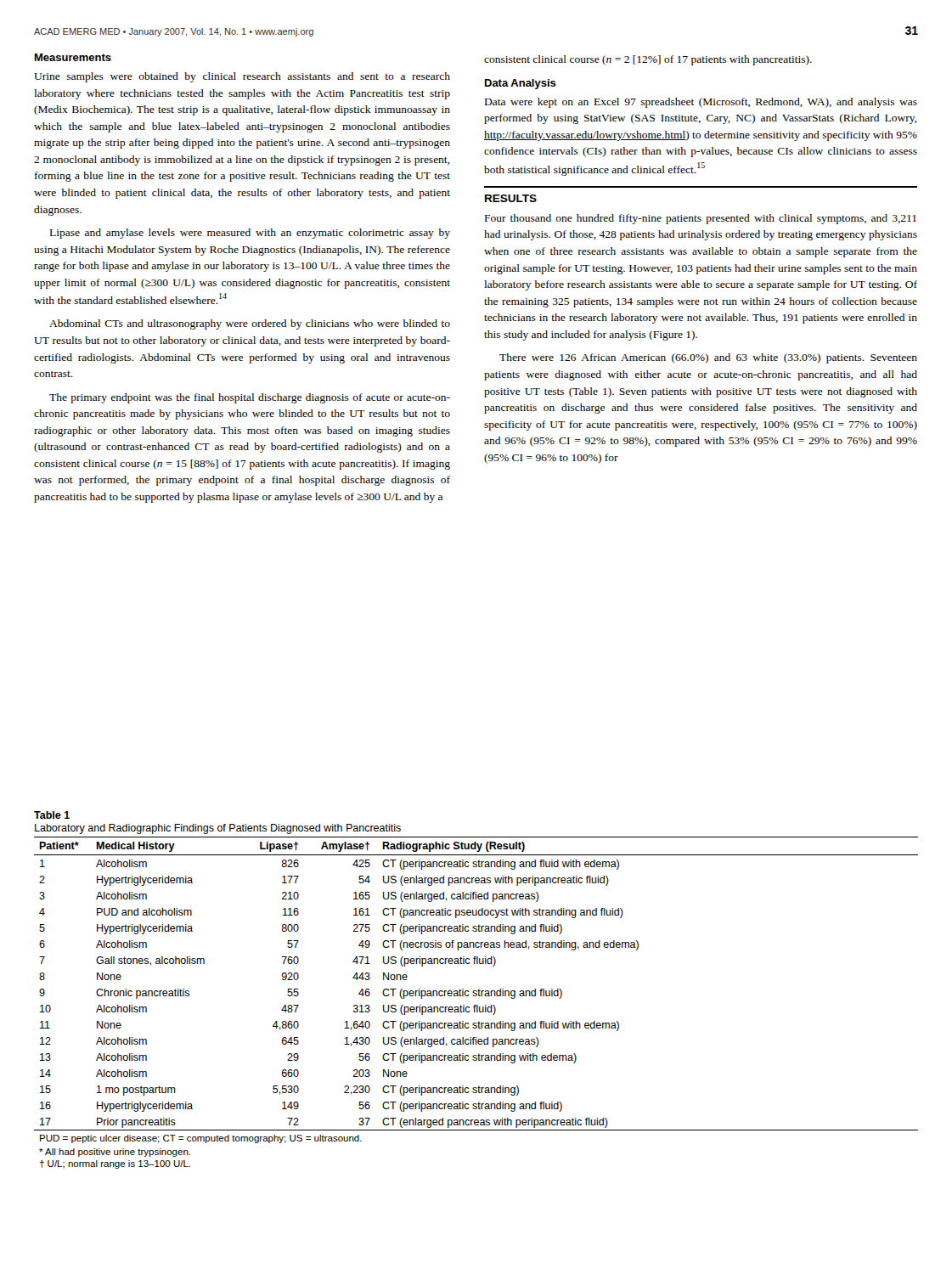
Task: Point to the block beginning "Abdominal CTs and ultrasonography were"
Action: tap(242, 349)
